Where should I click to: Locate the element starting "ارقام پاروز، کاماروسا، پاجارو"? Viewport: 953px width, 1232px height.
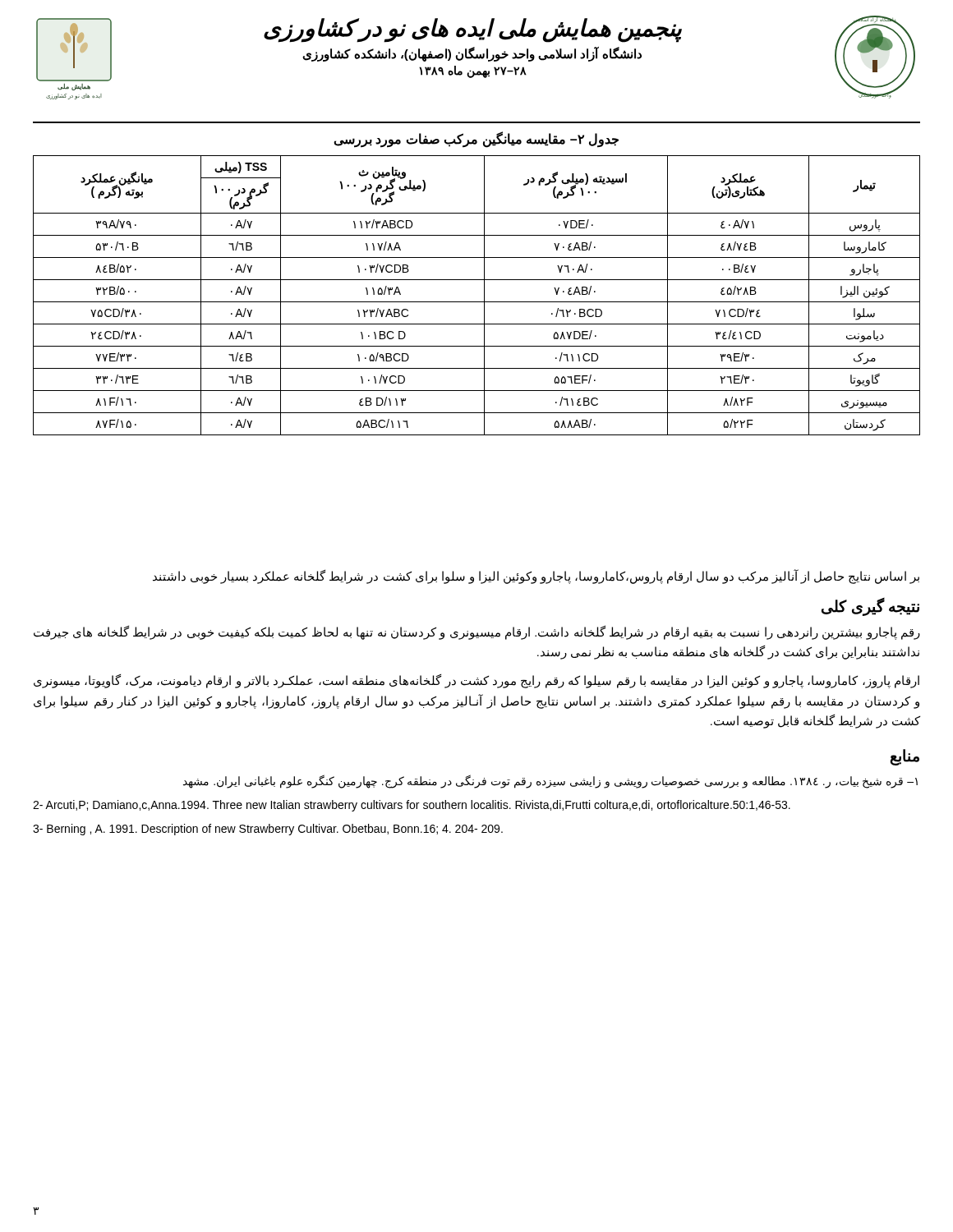tap(476, 701)
